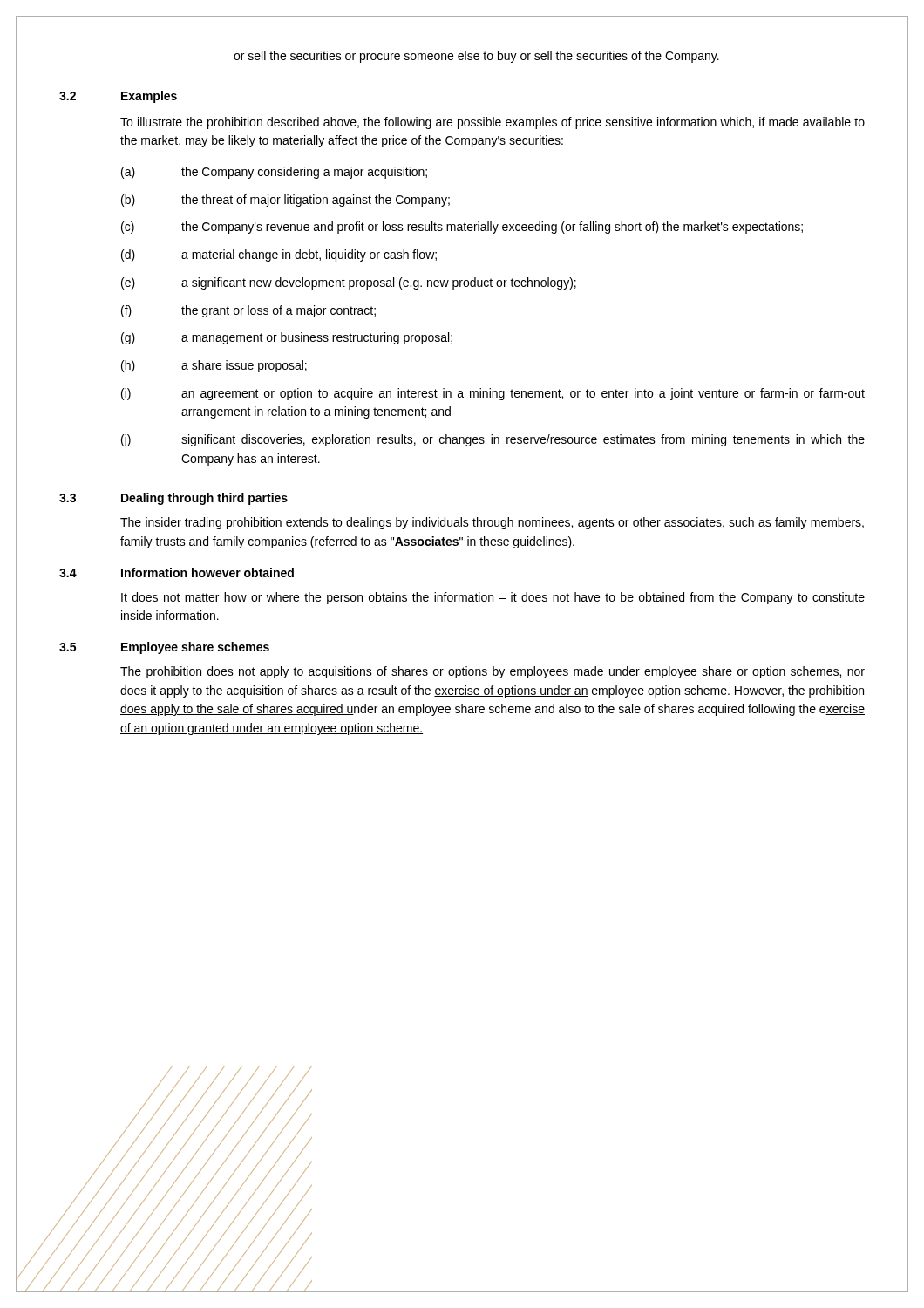Where is the passage that starts "(e) a significant new development proposal (e.g."?
924x1308 pixels.
pyautogui.click(x=492, y=283)
